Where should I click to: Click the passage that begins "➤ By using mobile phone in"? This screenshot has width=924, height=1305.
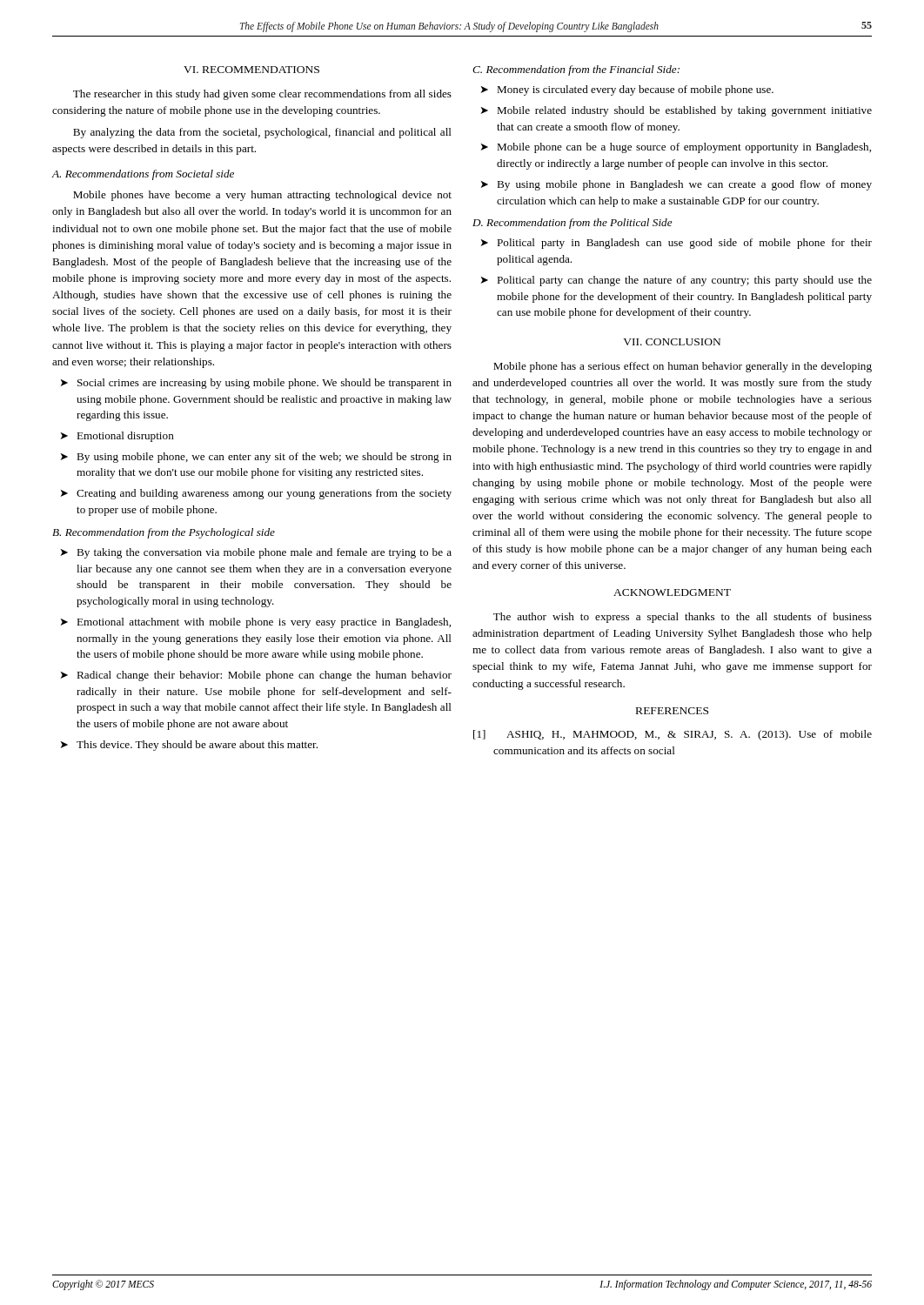pyautogui.click(x=672, y=193)
